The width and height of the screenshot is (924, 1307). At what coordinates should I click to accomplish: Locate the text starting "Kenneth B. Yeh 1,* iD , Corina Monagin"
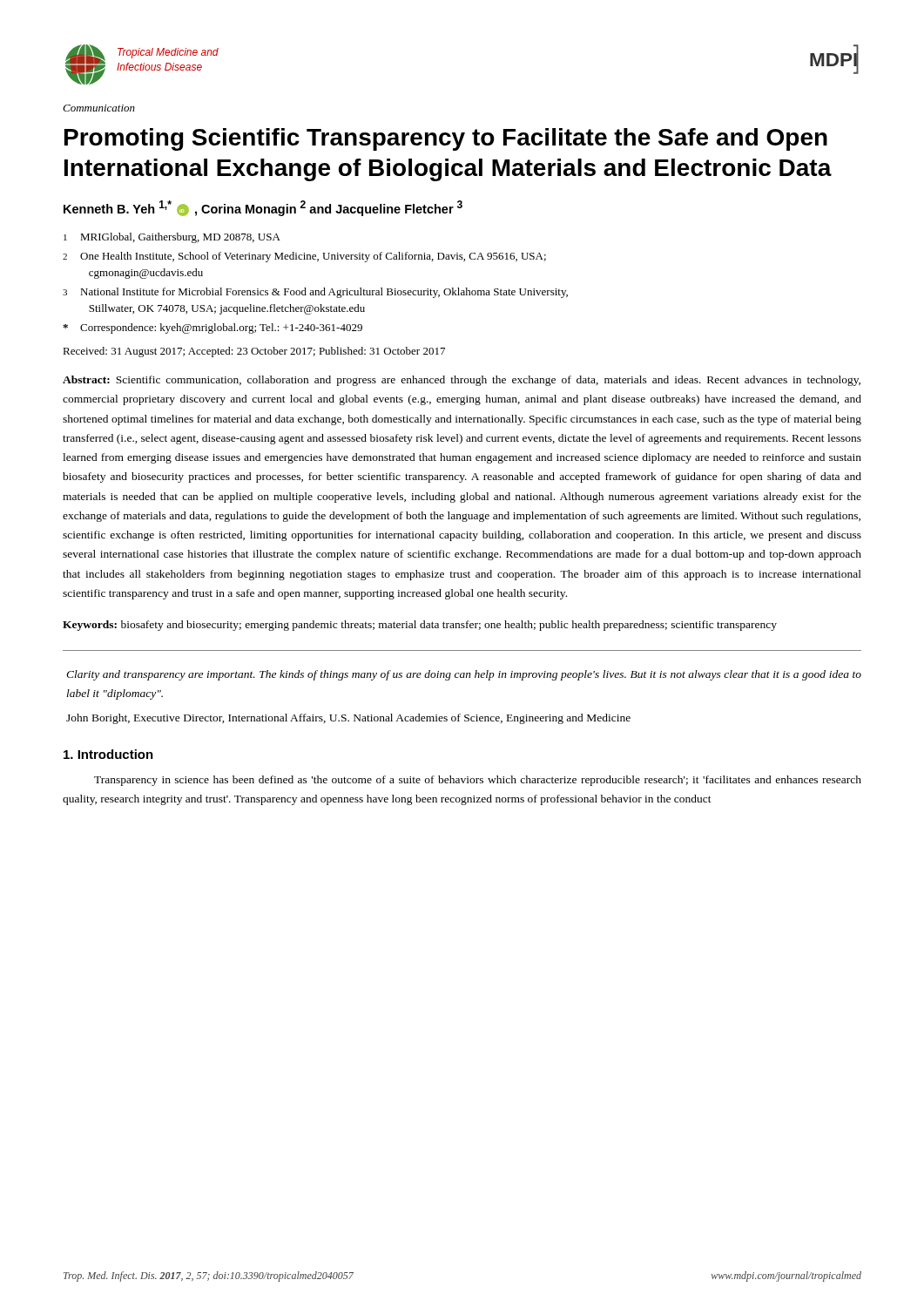coord(263,207)
